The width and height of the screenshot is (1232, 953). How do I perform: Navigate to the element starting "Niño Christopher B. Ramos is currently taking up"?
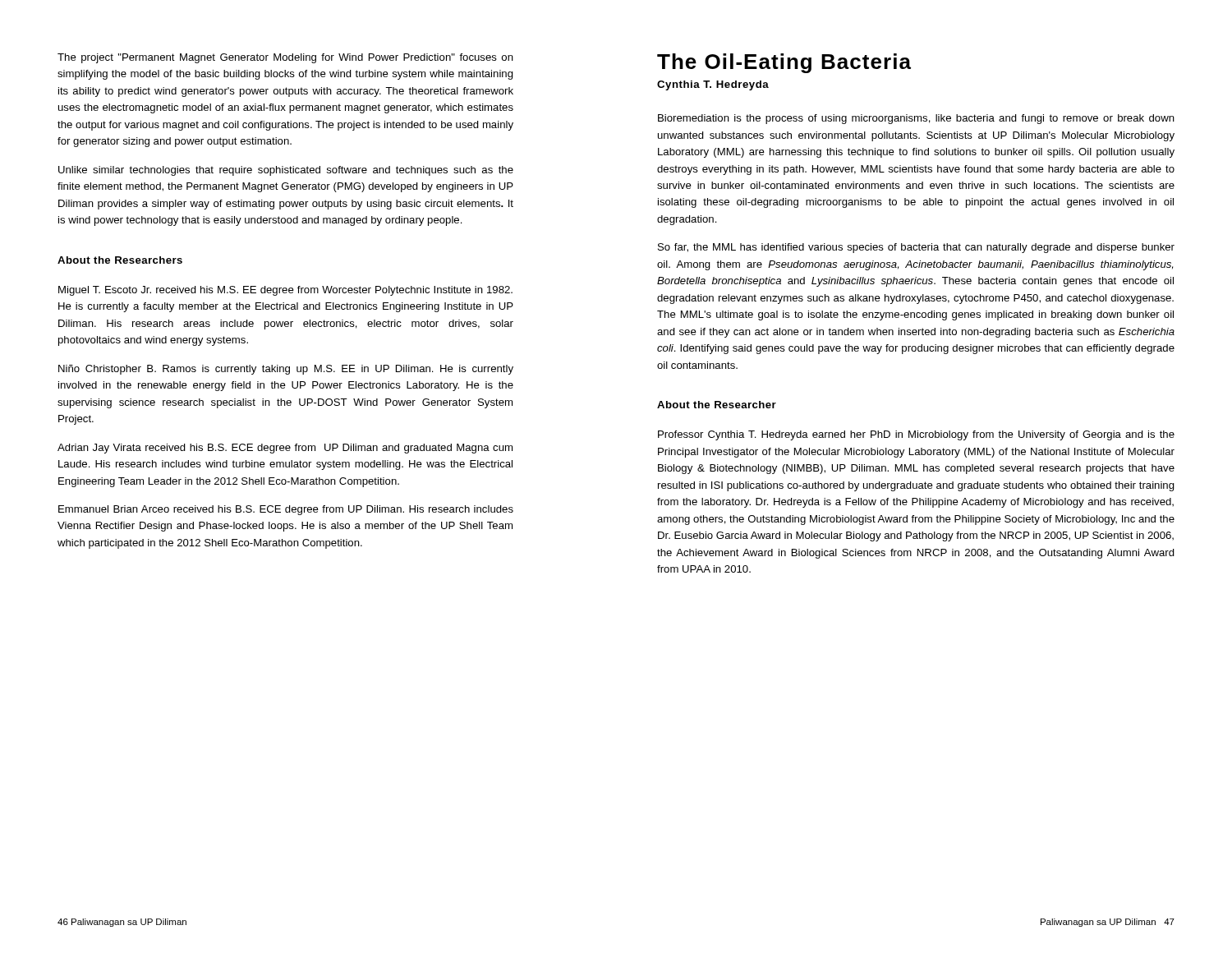coord(285,394)
